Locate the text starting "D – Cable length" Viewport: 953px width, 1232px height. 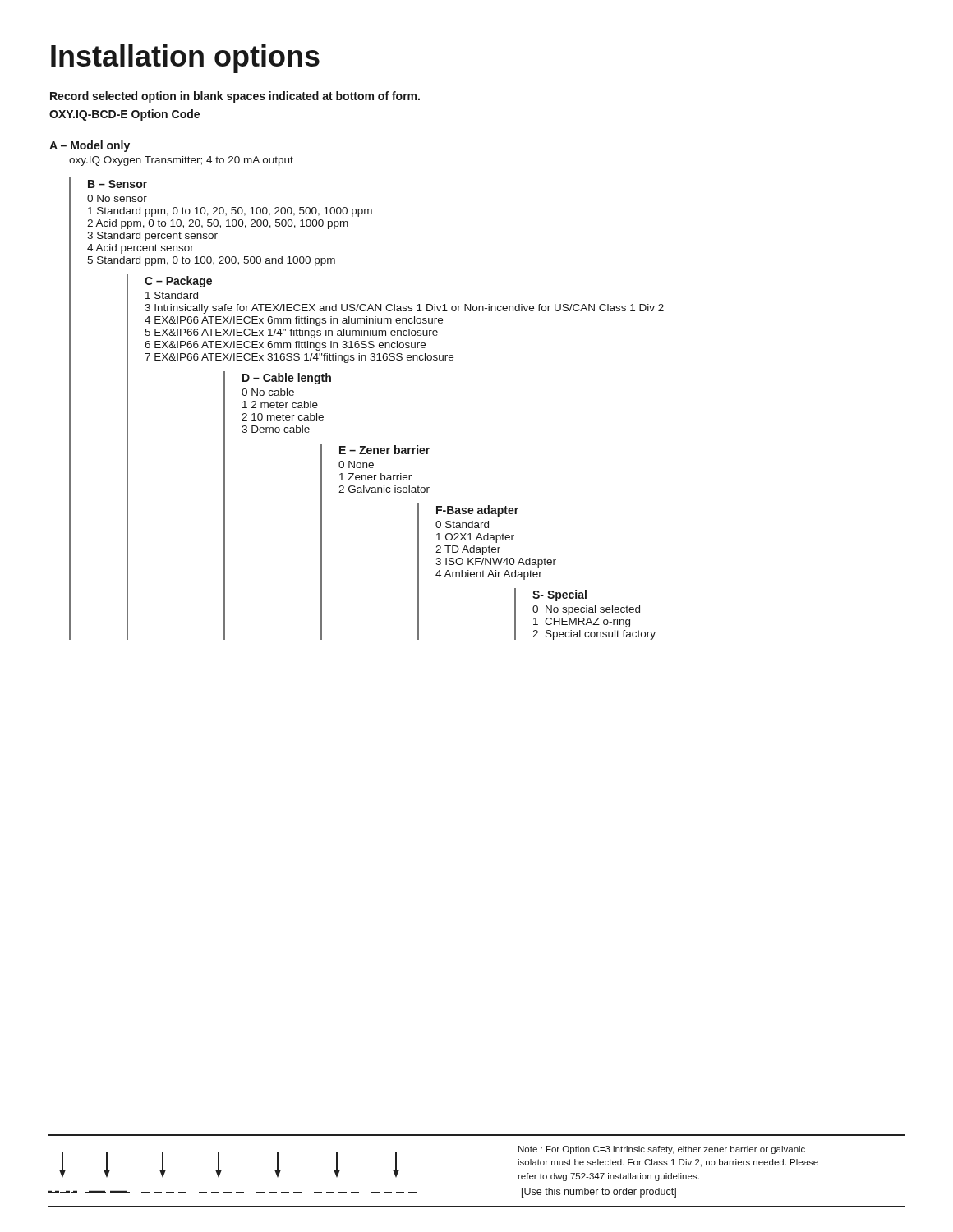pos(287,378)
